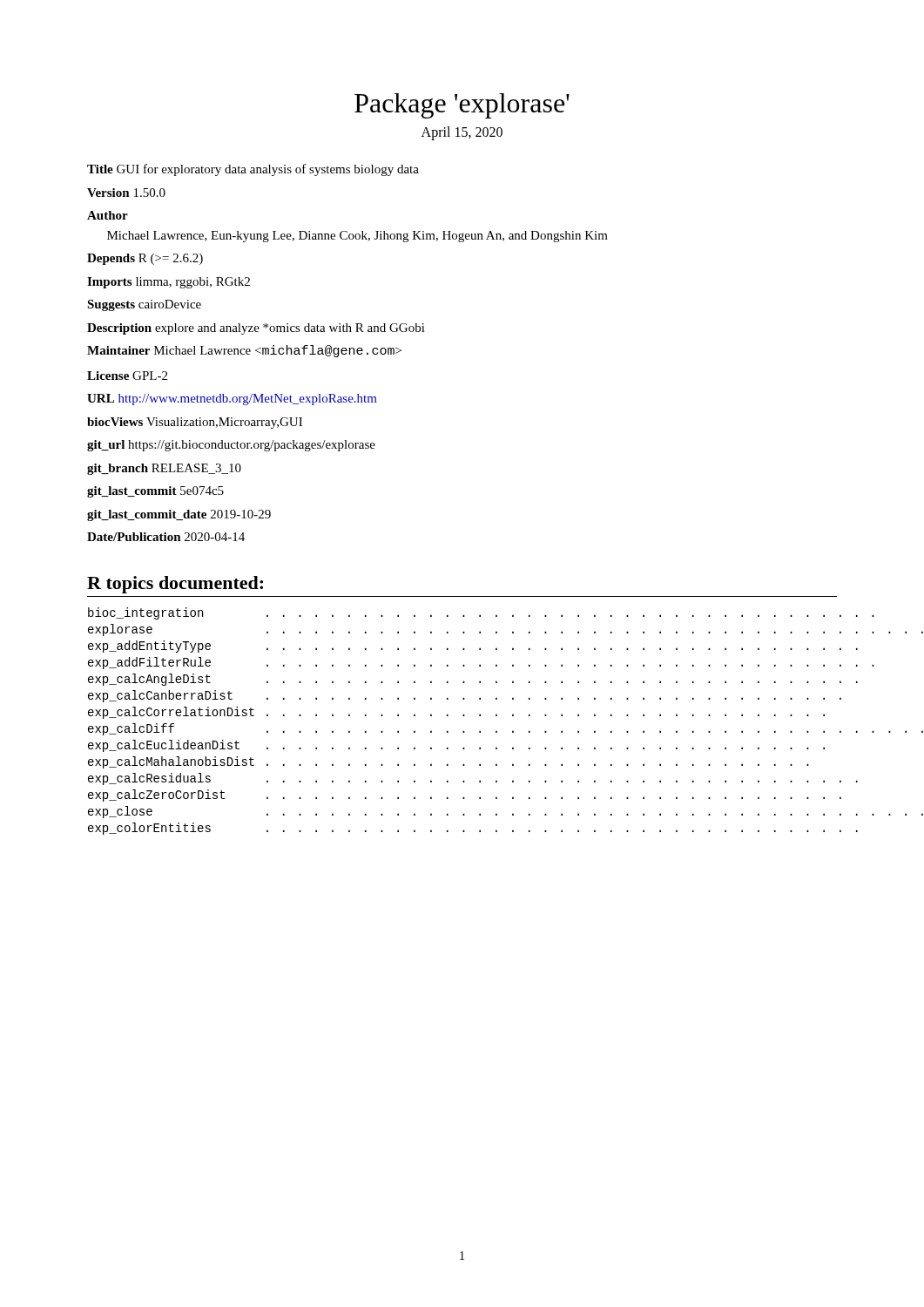
Task: Select the text that reads "Maintainer Michael Lawrence"
Action: 245,351
